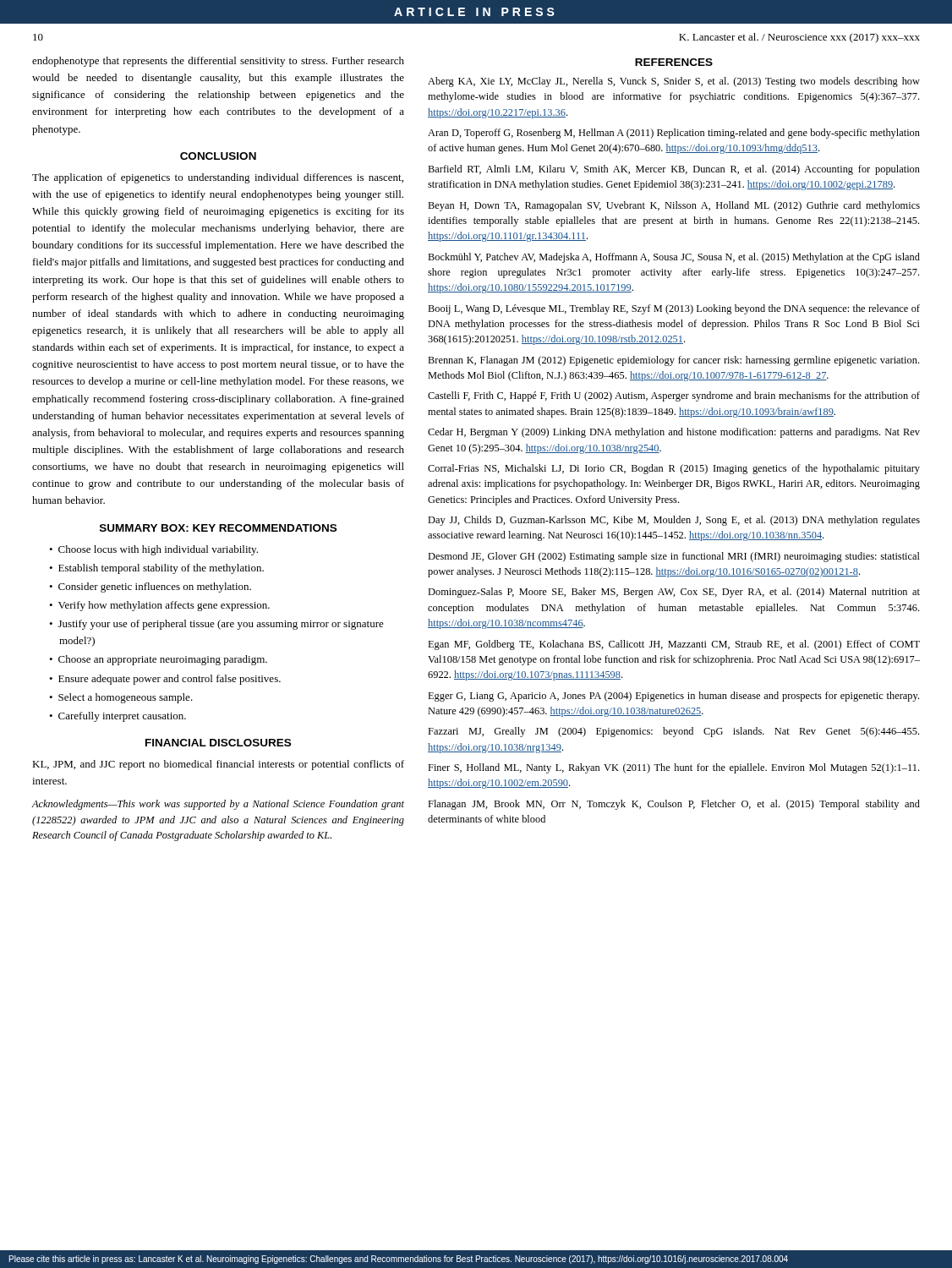This screenshot has width=952, height=1268.
Task: Select the text block starting "Barfield RT, Almli LM, Kilaru"
Action: 674,177
